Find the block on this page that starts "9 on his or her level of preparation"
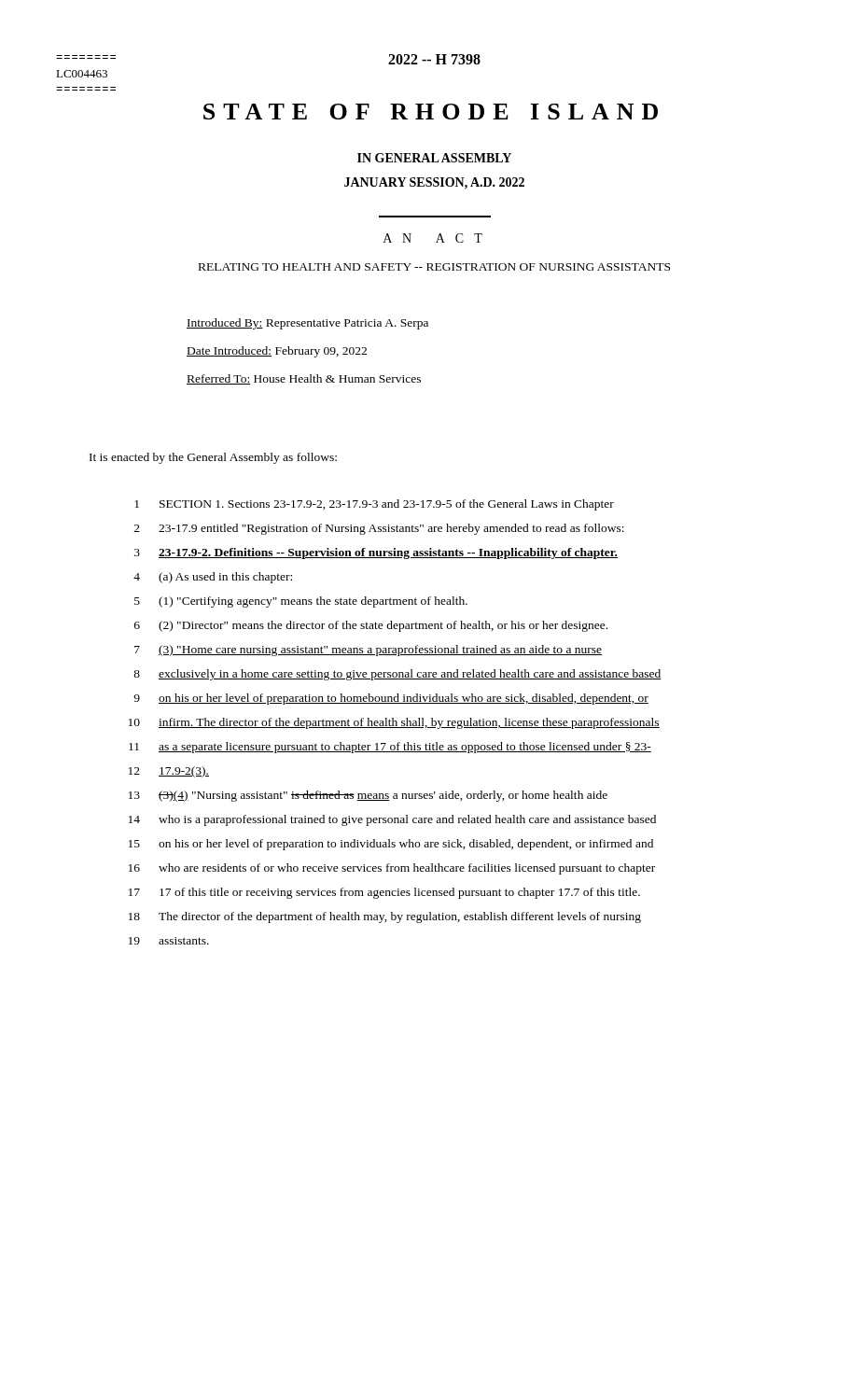Viewport: 850px width, 1400px height. [434, 698]
